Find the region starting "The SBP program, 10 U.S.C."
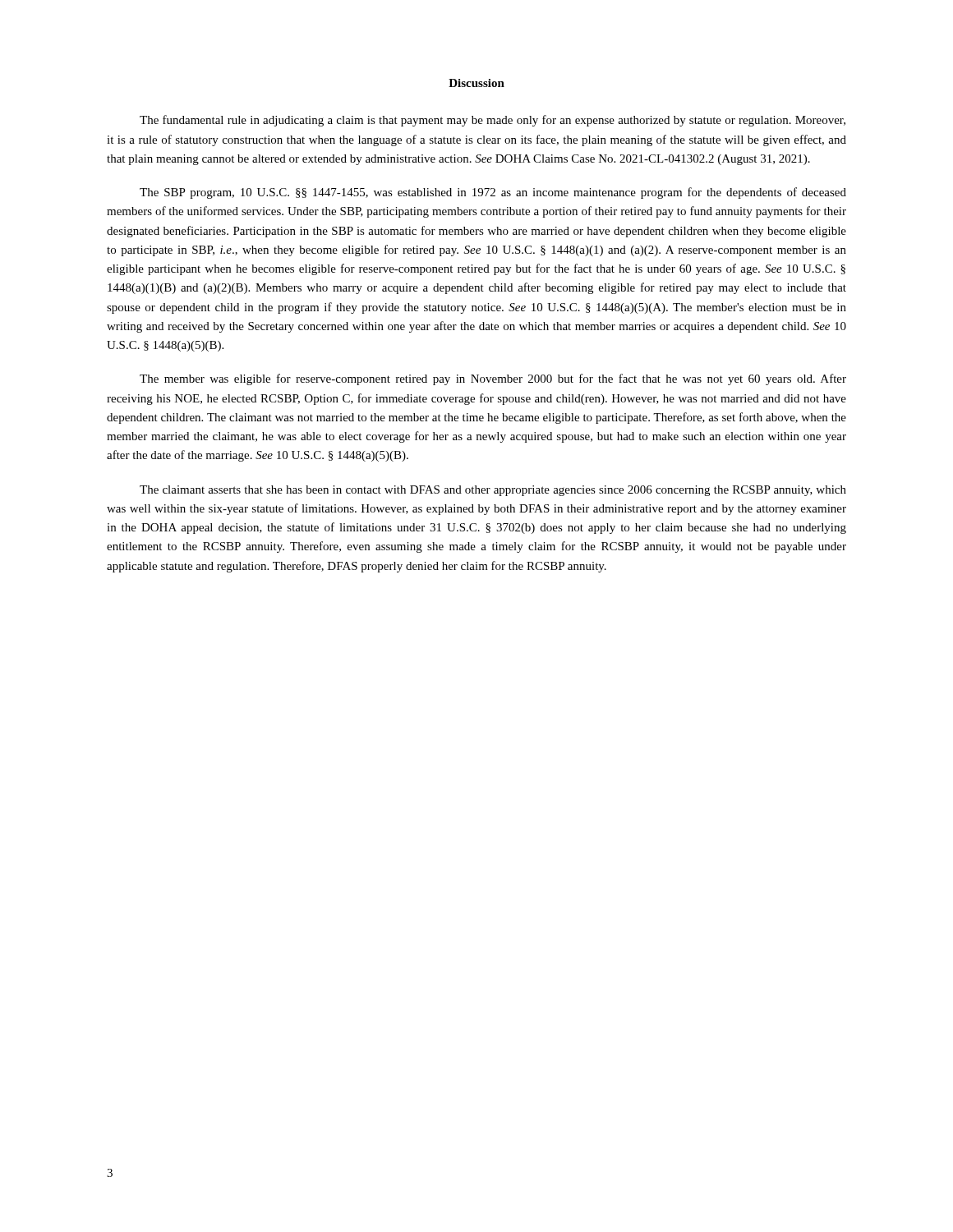 click(x=476, y=269)
